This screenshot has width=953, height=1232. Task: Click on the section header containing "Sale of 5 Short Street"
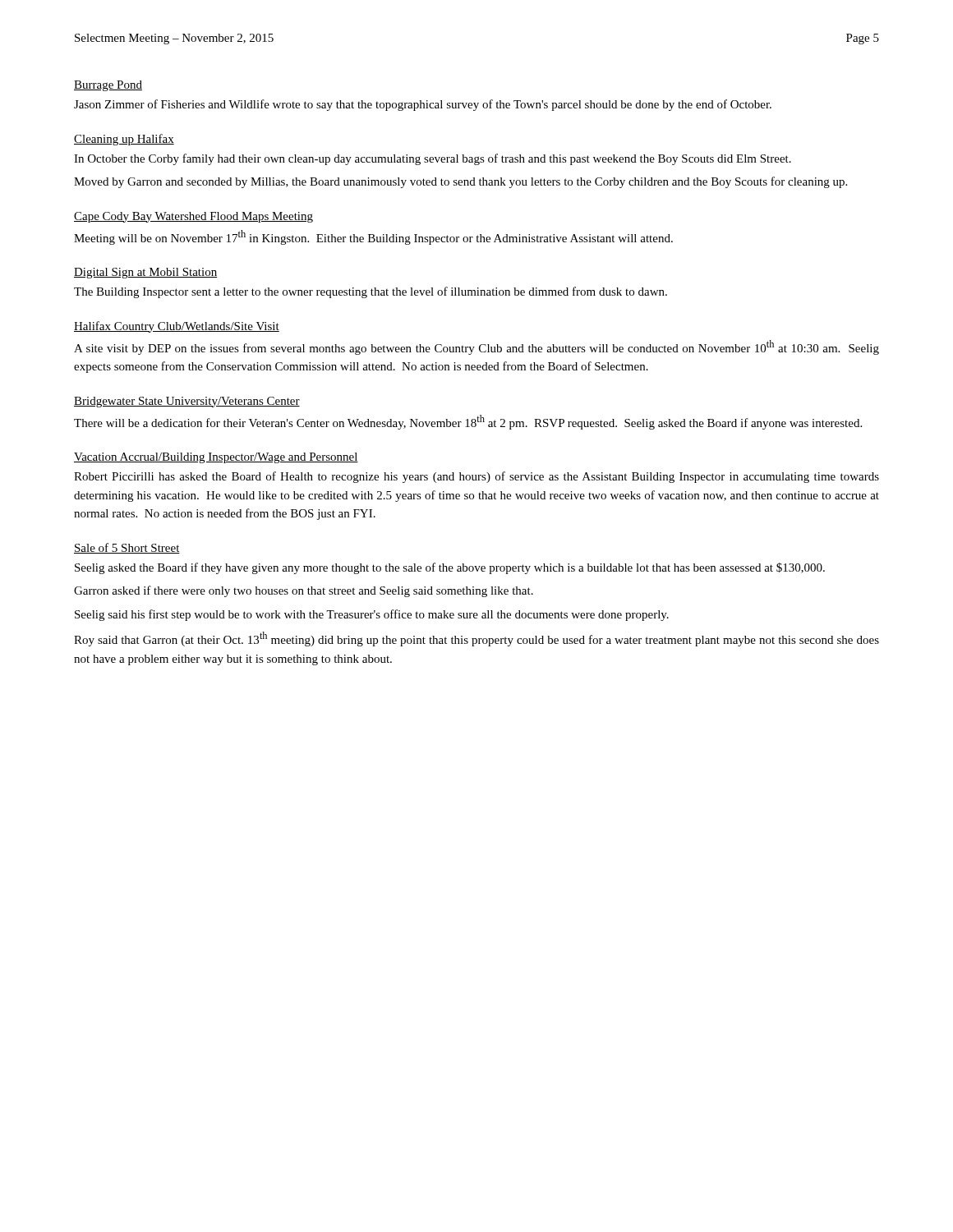tap(127, 547)
